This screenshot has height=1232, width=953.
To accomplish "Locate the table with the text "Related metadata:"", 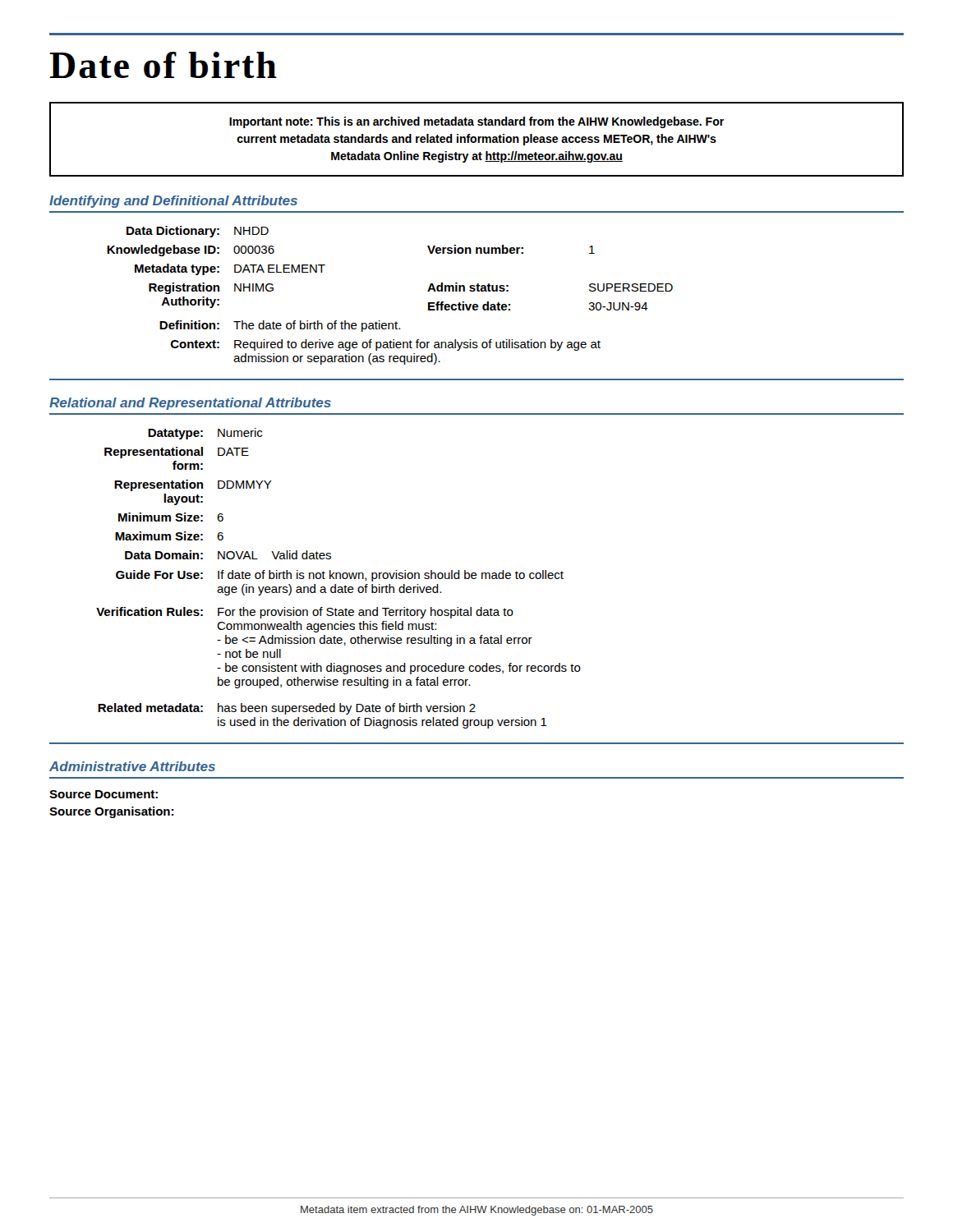I will point(476,577).
